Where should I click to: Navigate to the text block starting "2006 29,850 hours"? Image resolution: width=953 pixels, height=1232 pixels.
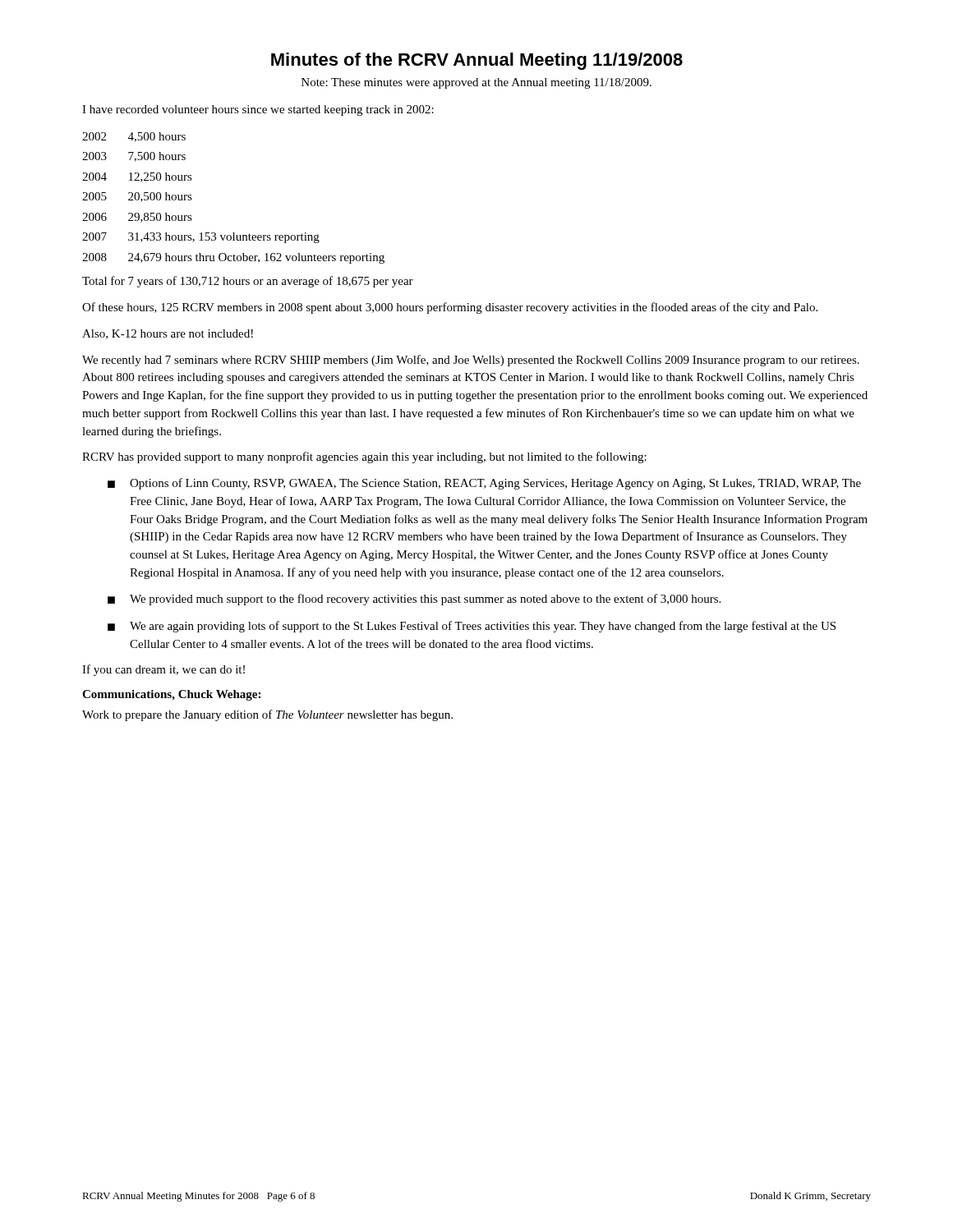(137, 217)
